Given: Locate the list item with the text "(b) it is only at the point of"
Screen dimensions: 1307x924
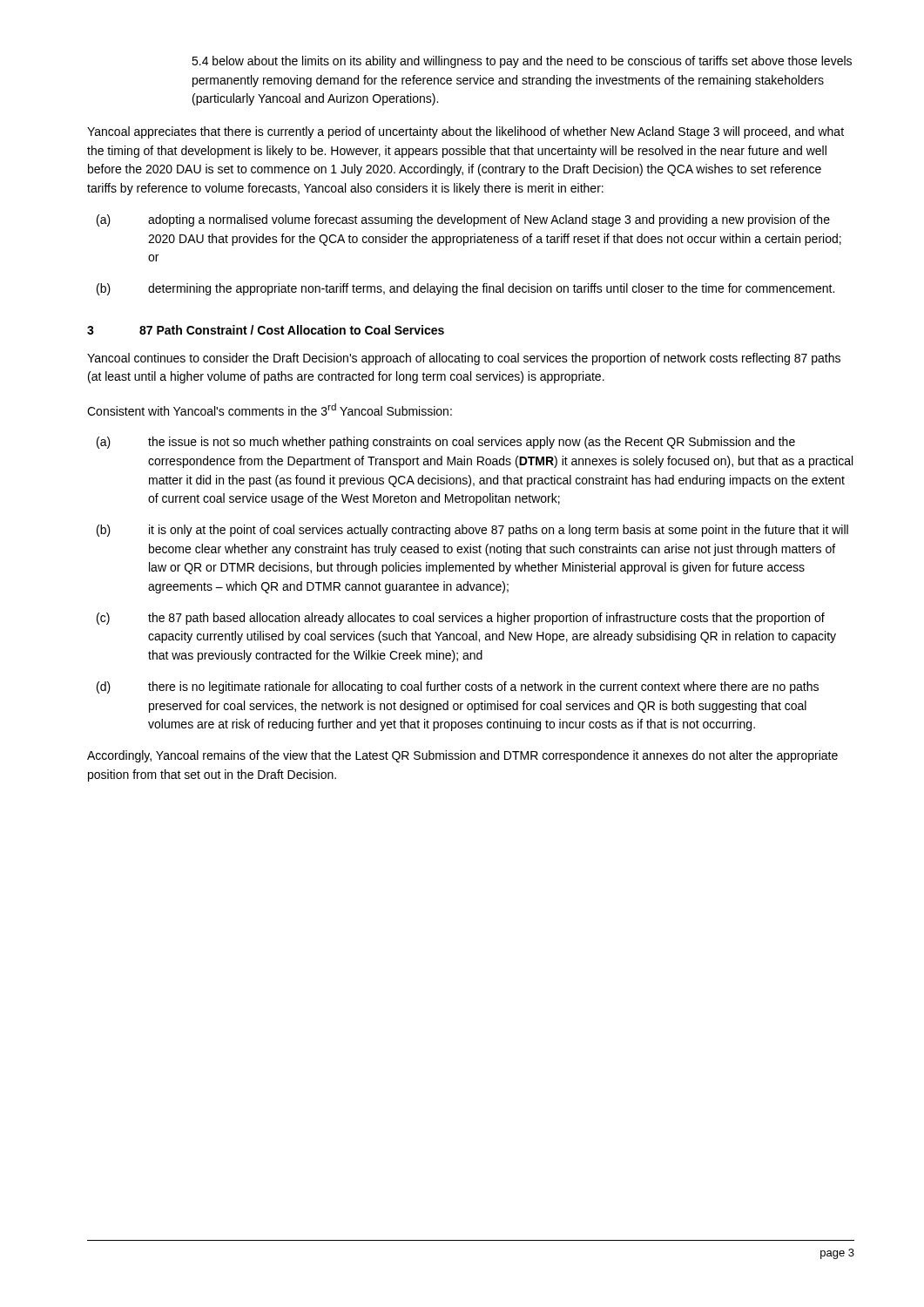Looking at the screenshot, I should 471,559.
